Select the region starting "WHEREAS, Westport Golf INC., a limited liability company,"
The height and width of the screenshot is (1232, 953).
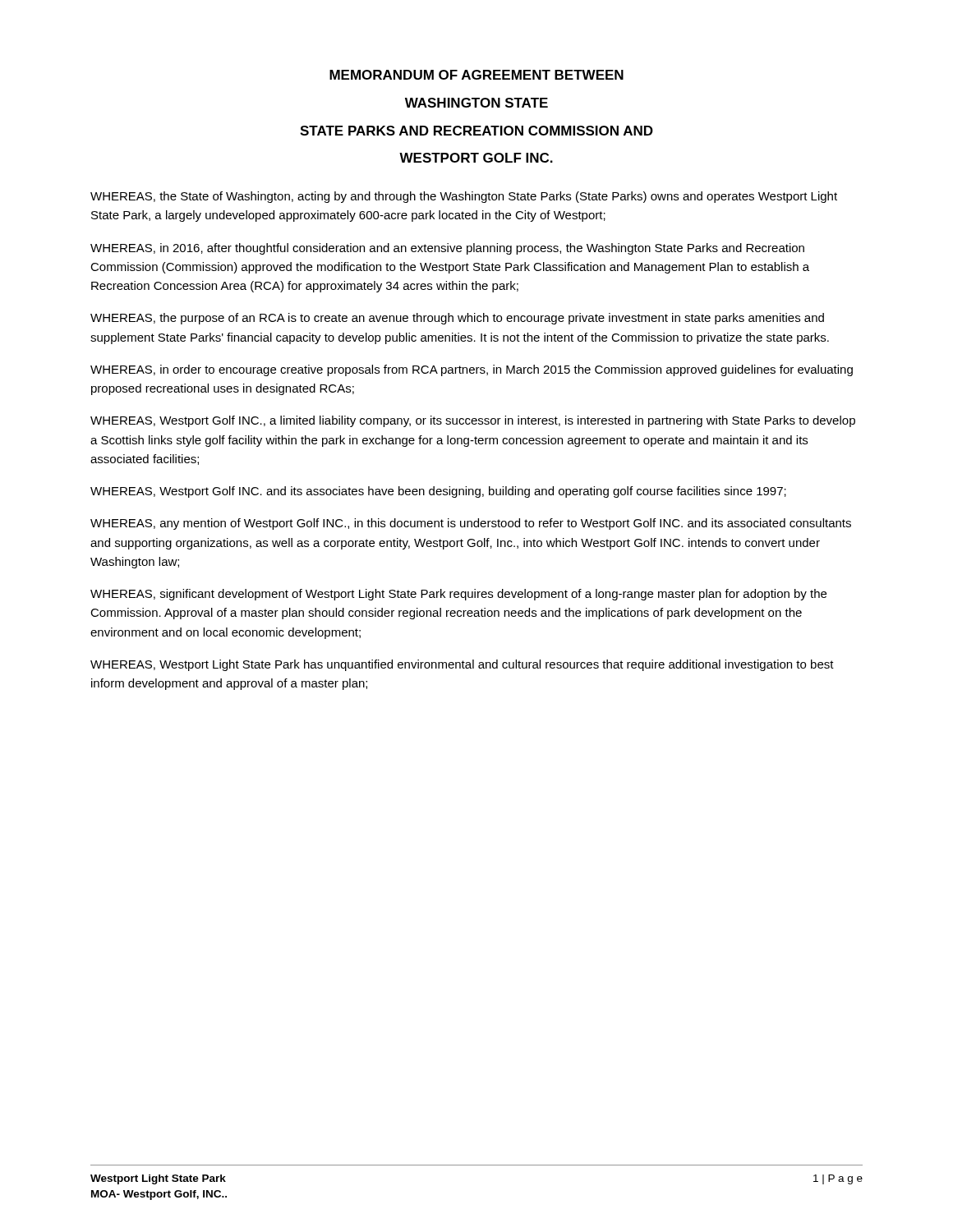click(x=473, y=440)
